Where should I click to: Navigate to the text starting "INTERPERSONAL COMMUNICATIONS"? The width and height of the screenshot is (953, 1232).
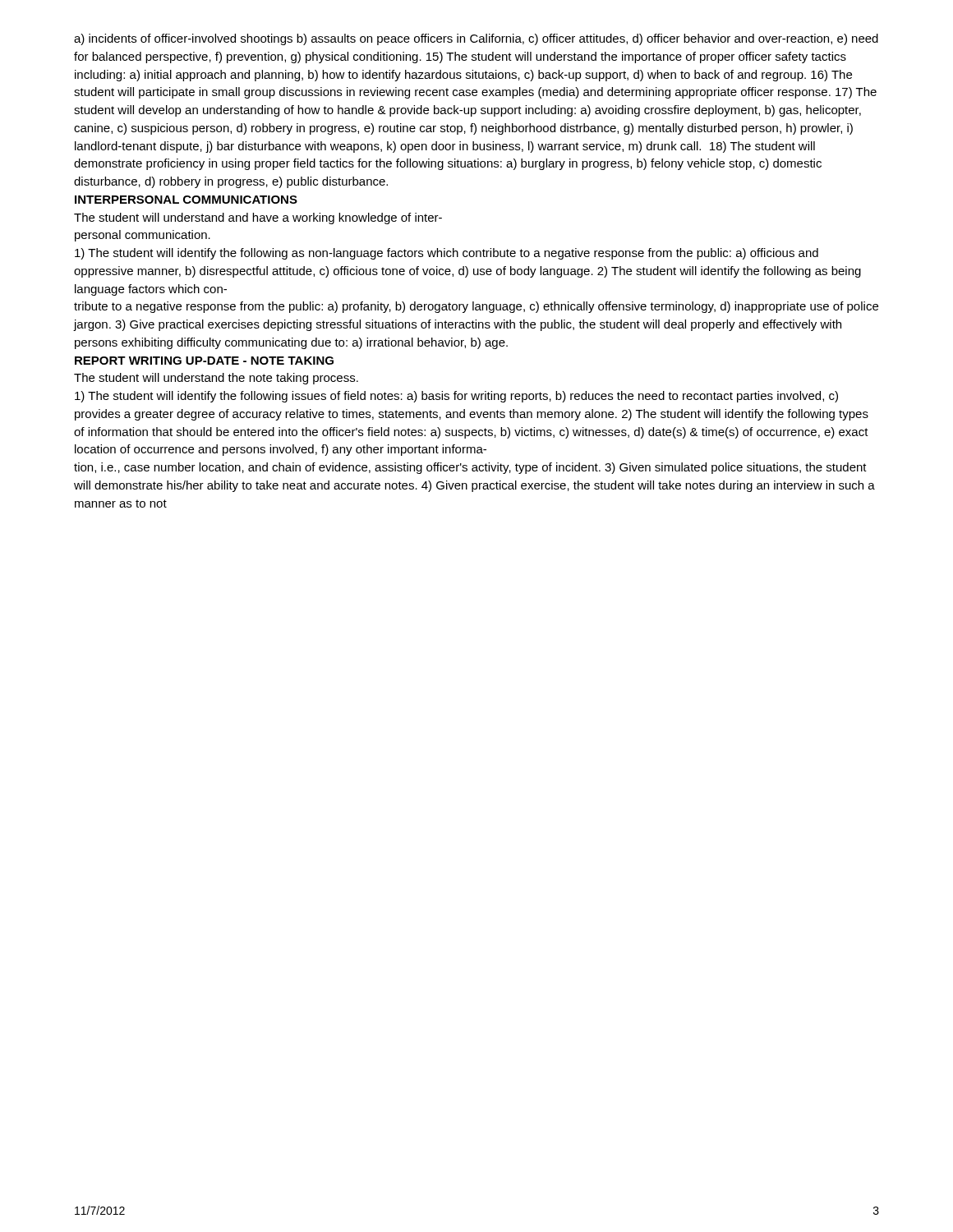(x=186, y=199)
